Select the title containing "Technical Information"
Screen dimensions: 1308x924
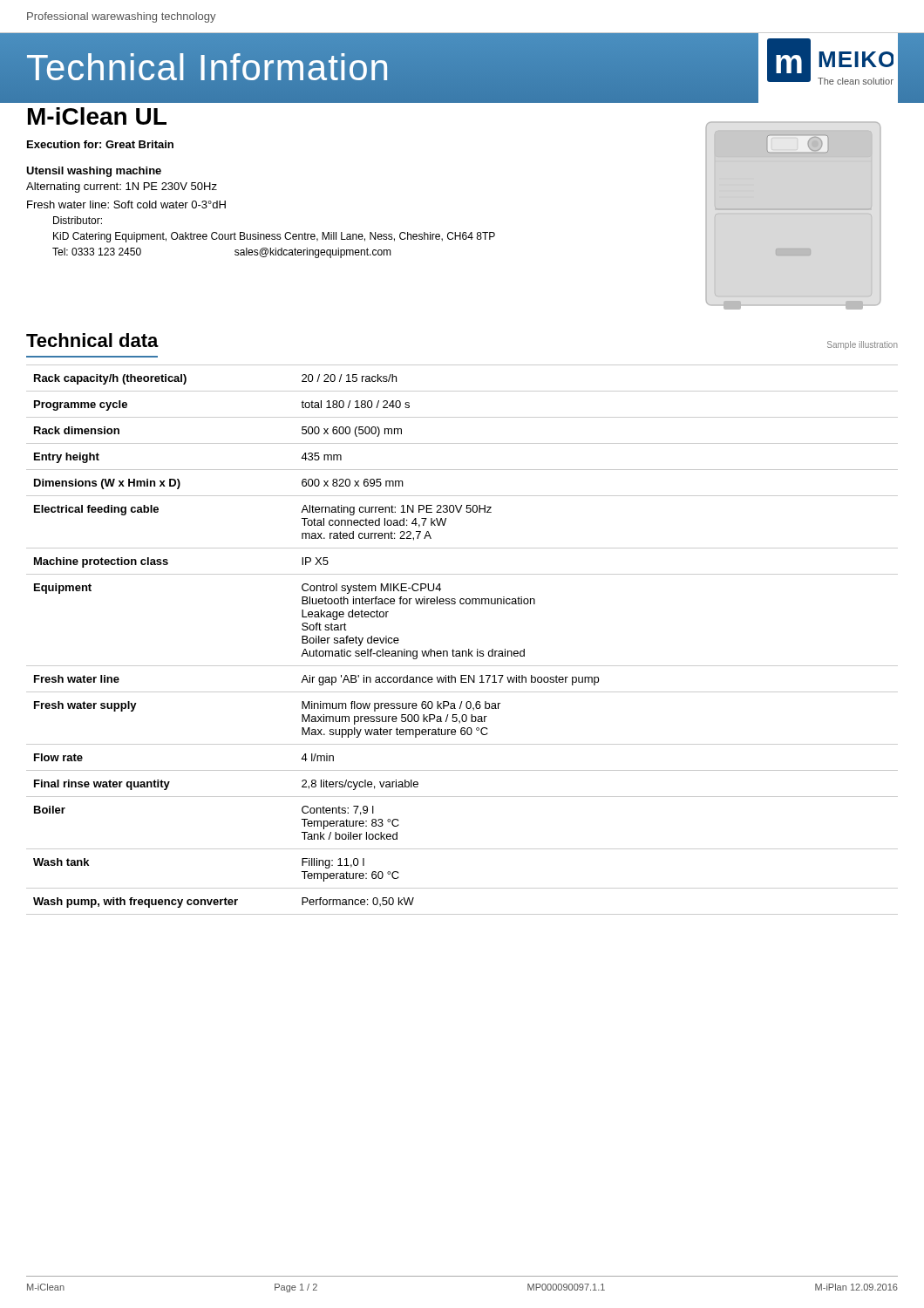208,68
